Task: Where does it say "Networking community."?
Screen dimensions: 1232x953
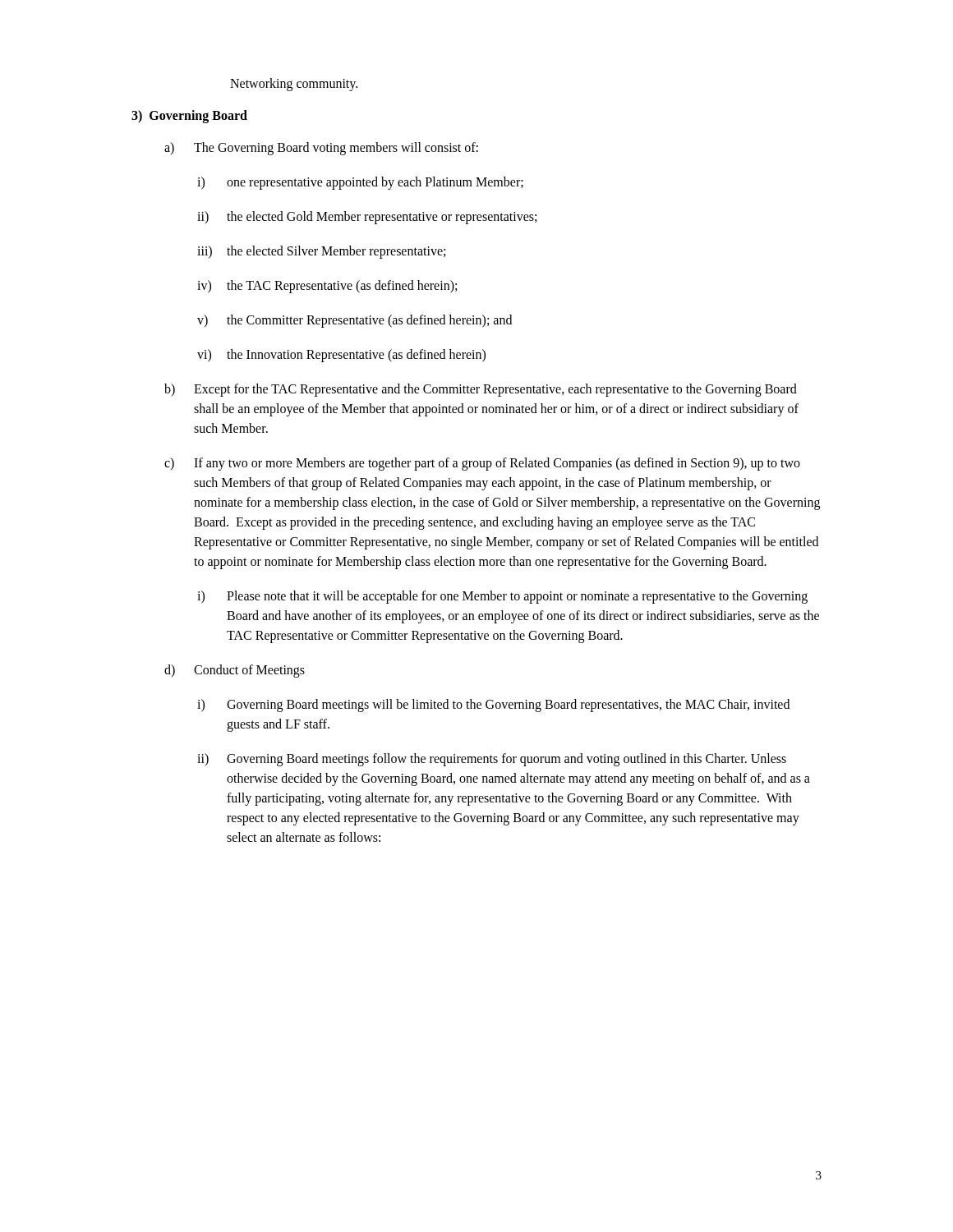Action: (x=294, y=83)
